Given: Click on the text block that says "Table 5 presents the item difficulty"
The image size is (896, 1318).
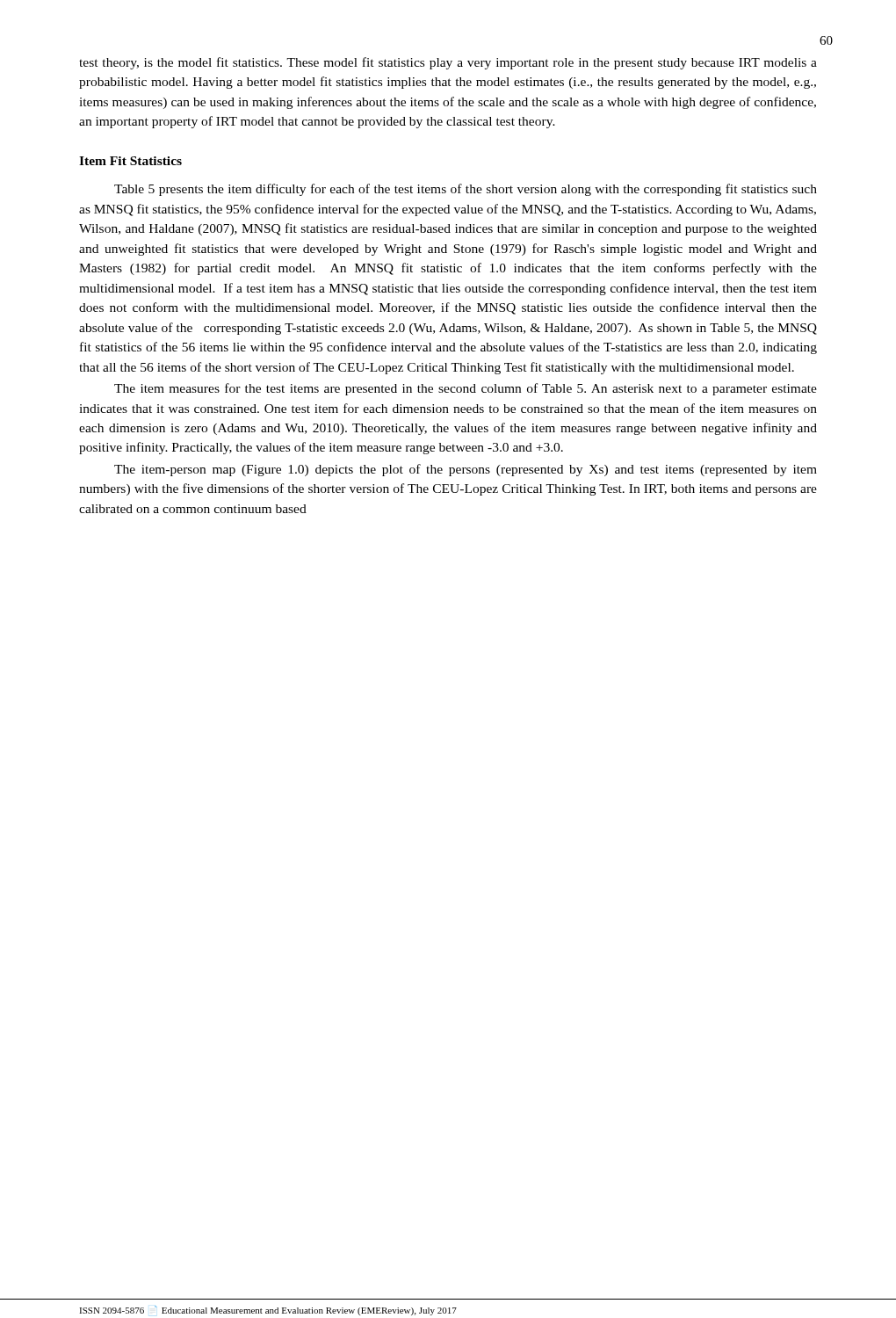Looking at the screenshot, I should click(x=448, y=278).
